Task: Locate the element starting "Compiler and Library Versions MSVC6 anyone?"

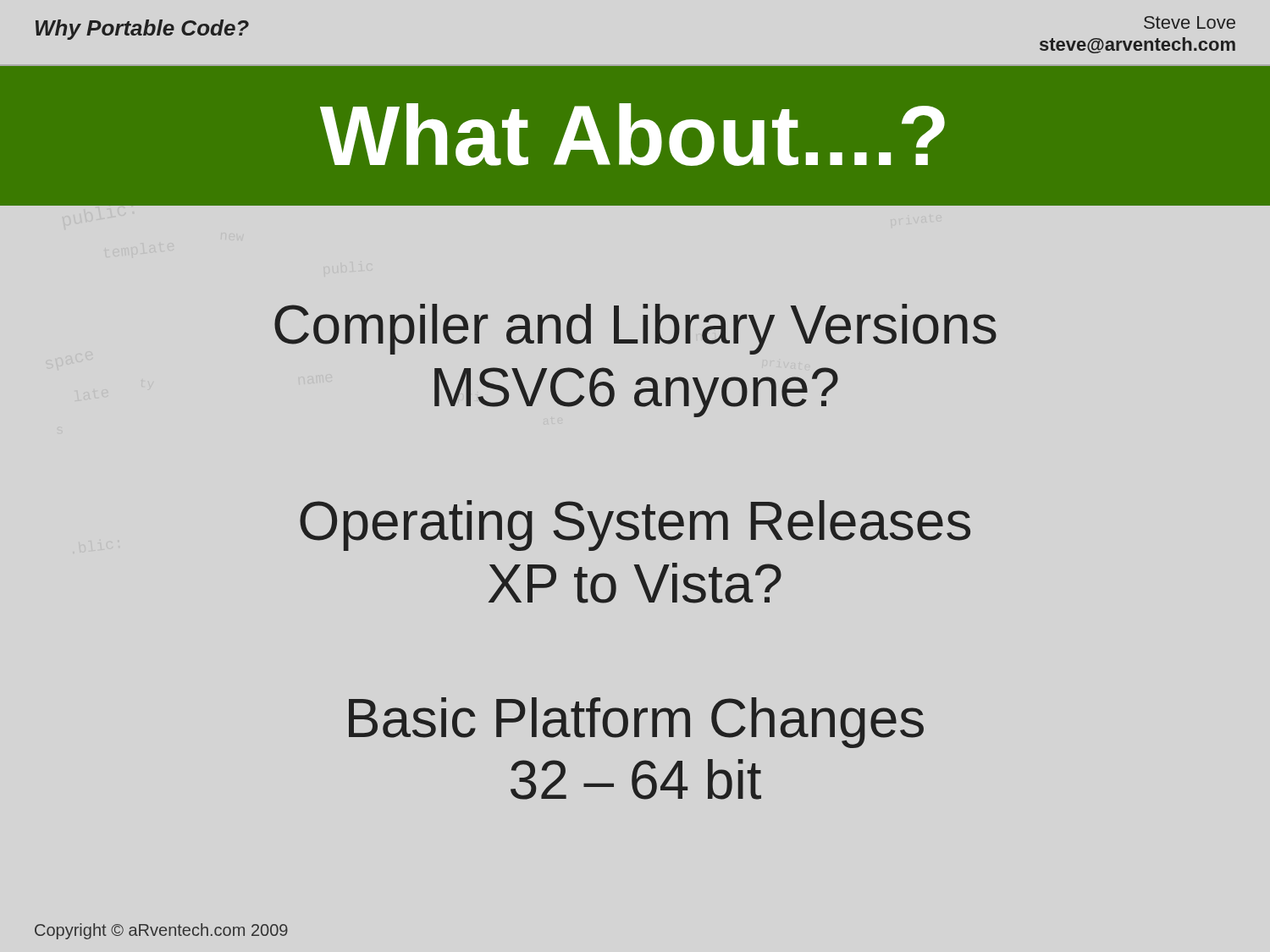Action: 635,357
